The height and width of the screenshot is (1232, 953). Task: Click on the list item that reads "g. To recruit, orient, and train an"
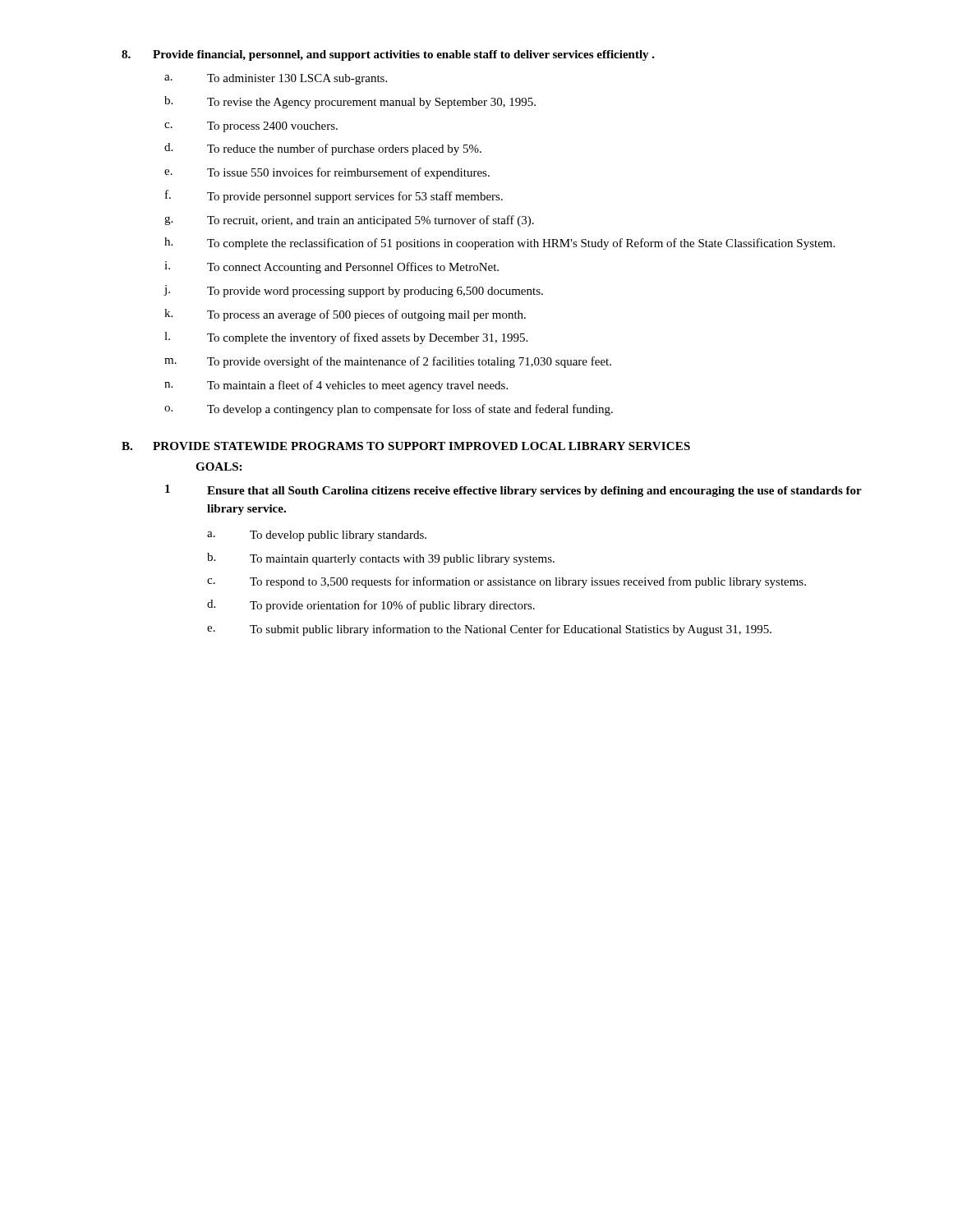tap(349, 220)
